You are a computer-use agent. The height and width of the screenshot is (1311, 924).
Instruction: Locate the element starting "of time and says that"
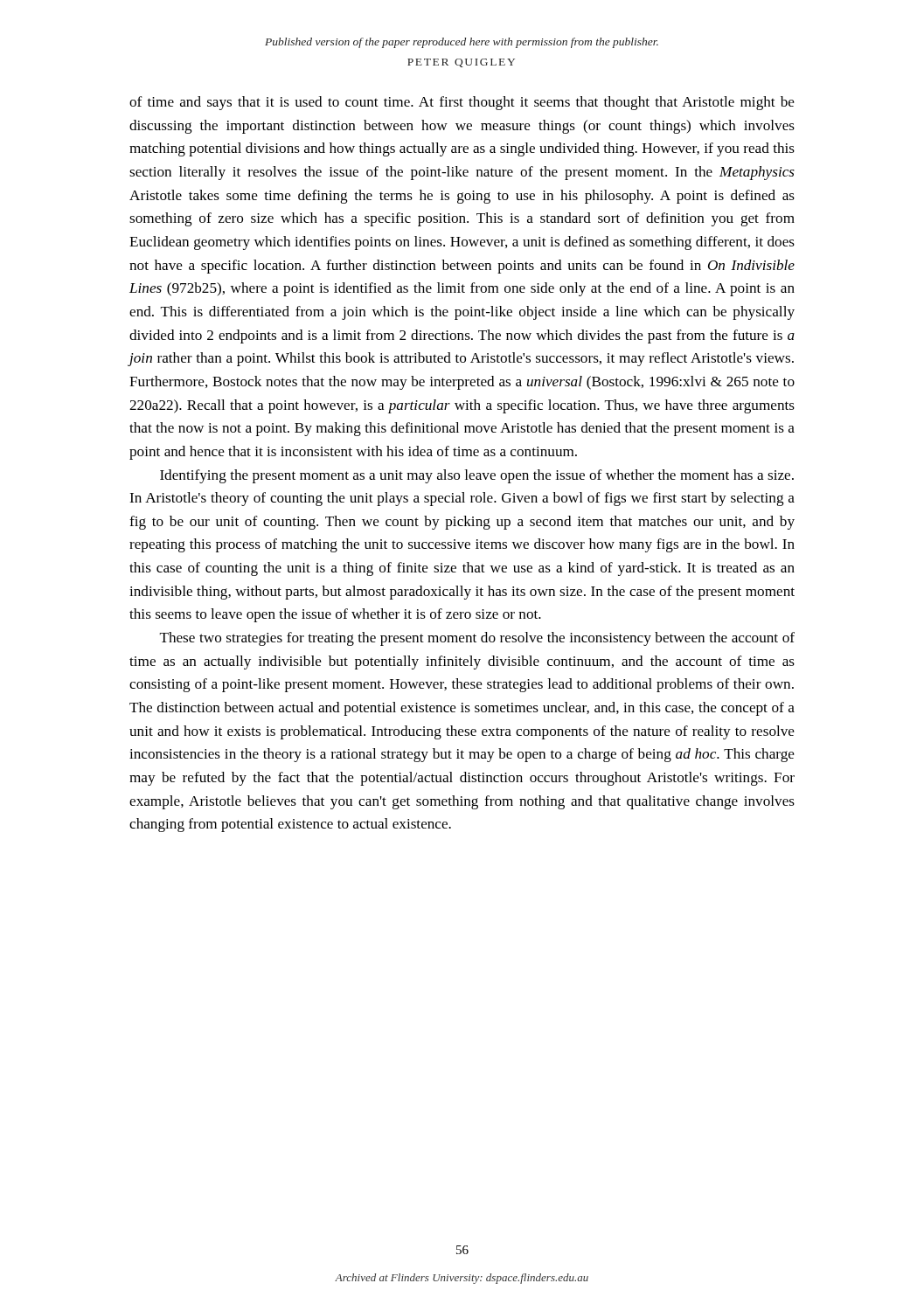tap(462, 464)
